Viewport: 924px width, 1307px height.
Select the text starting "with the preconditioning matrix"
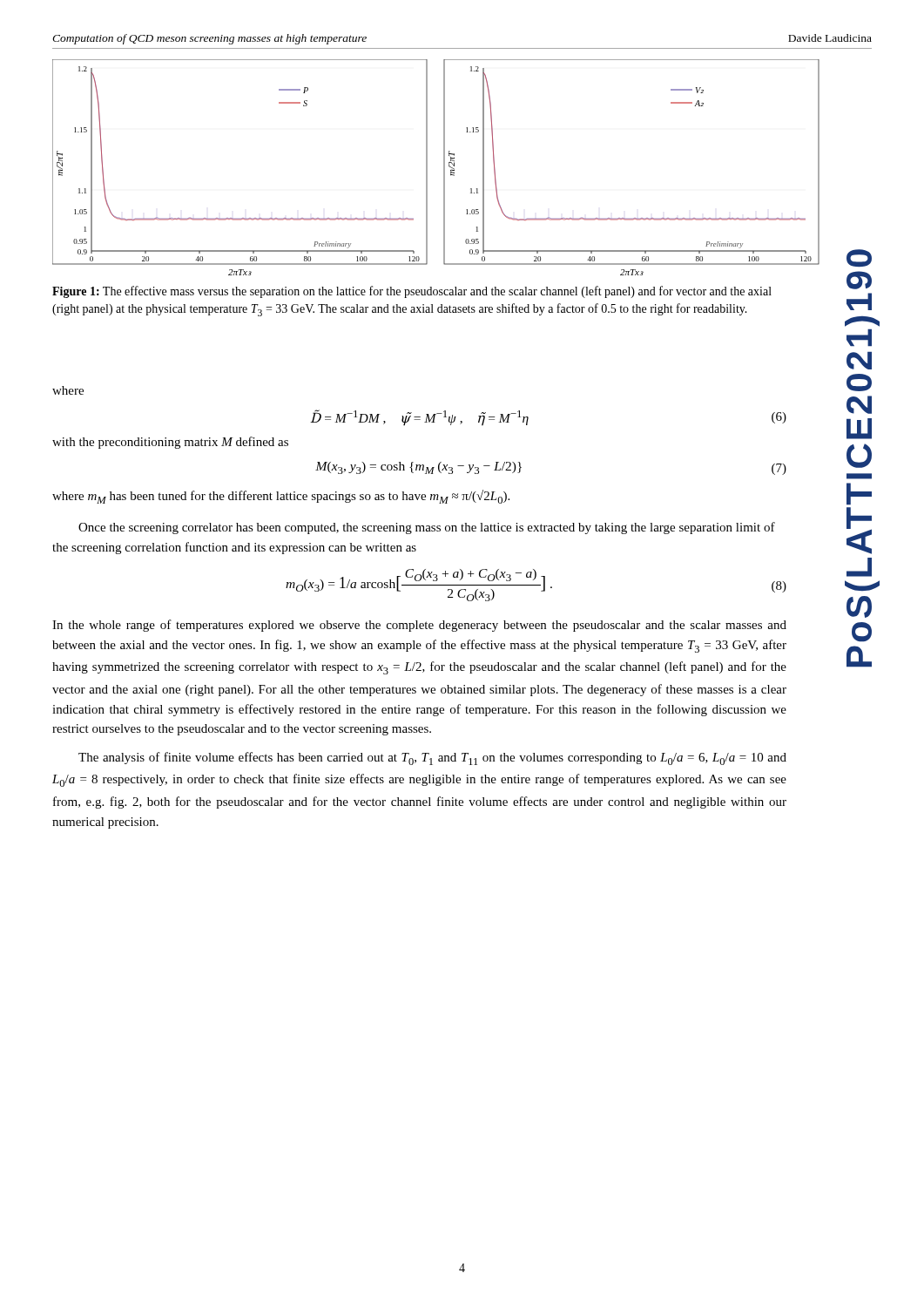tap(171, 442)
